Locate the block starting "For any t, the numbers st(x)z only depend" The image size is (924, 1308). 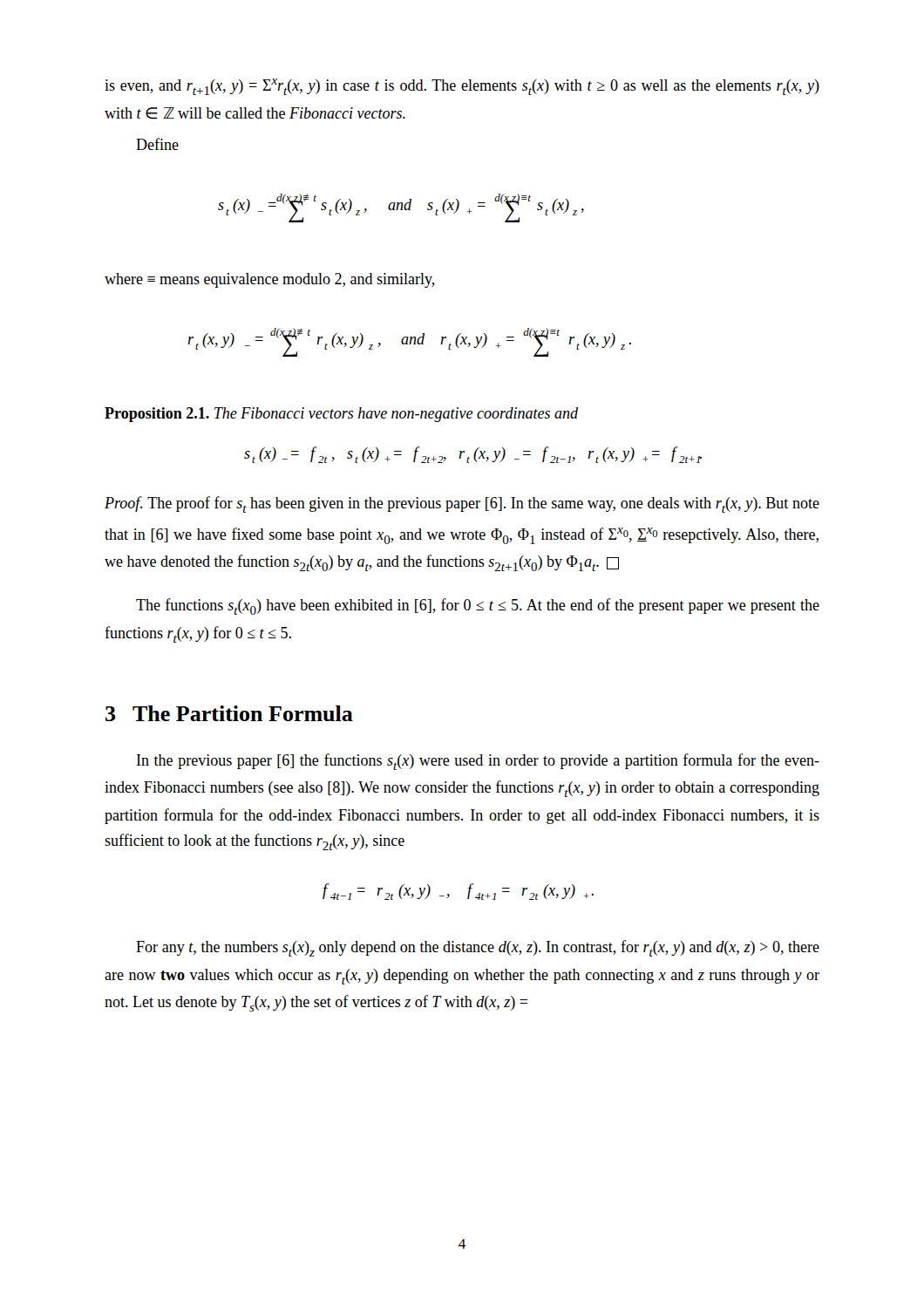click(x=462, y=976)
